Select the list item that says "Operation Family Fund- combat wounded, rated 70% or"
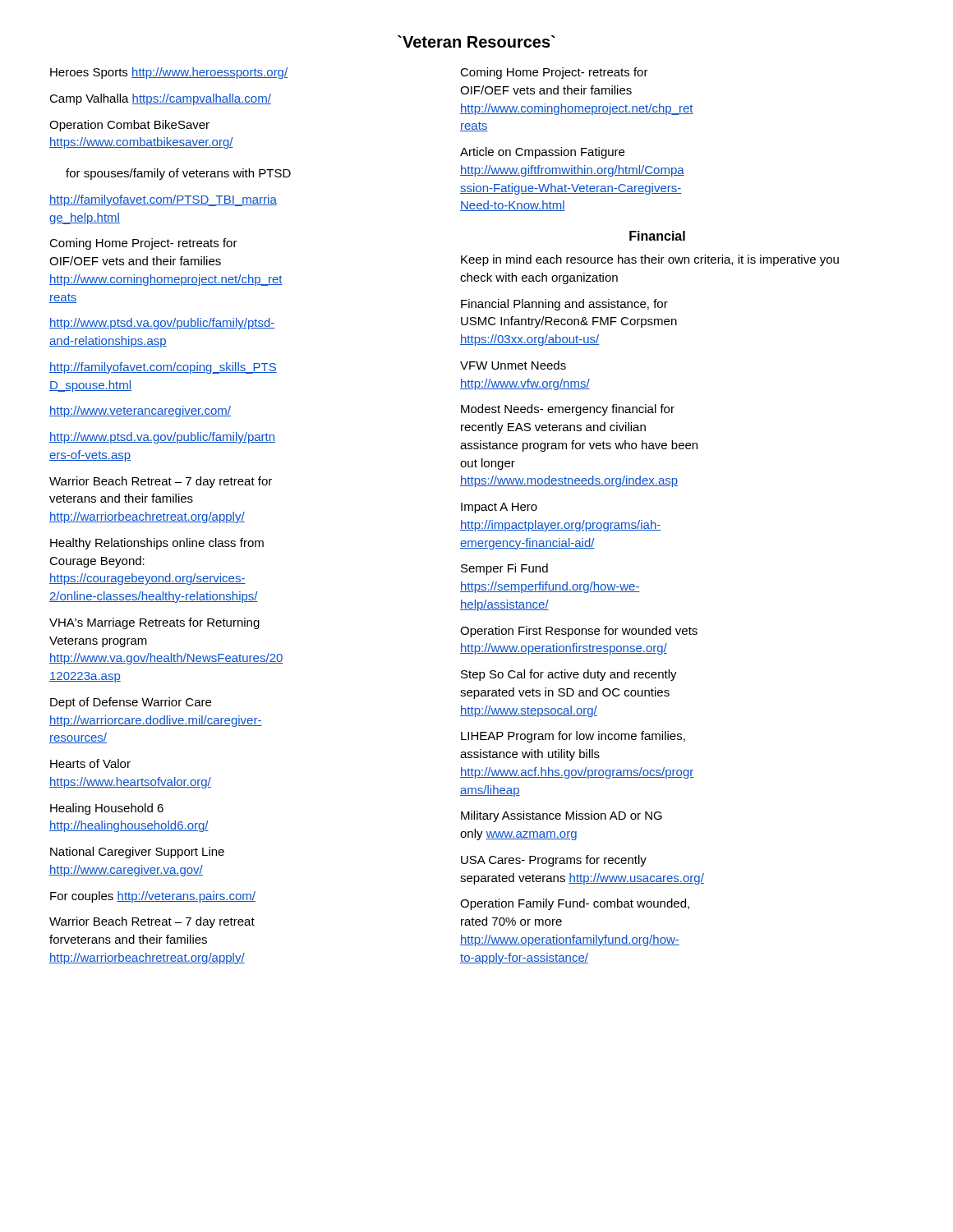The height and width of the screenshot is (1232, 953). coord(575,930)
